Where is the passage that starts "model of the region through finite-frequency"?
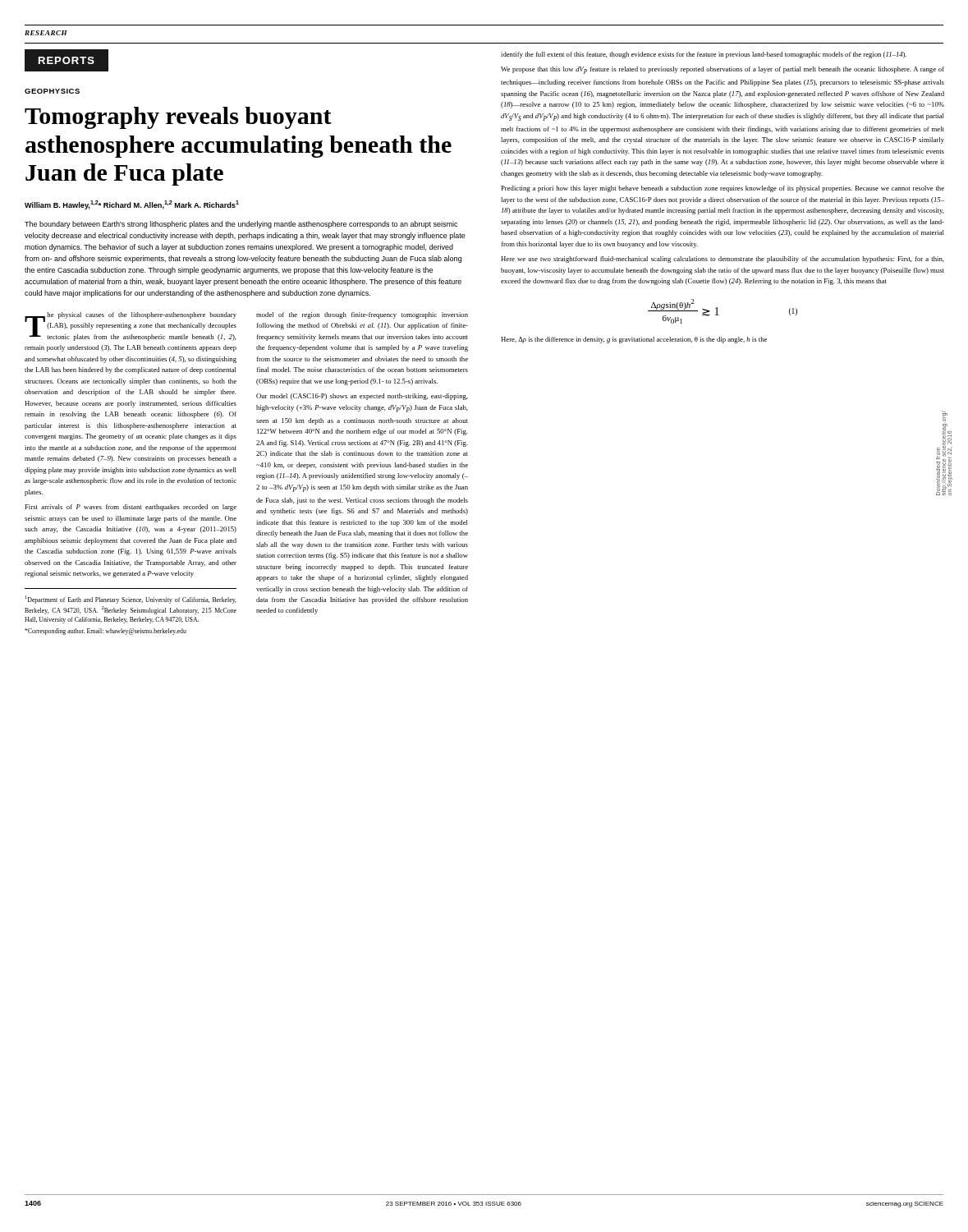 [x=362, y=463]
